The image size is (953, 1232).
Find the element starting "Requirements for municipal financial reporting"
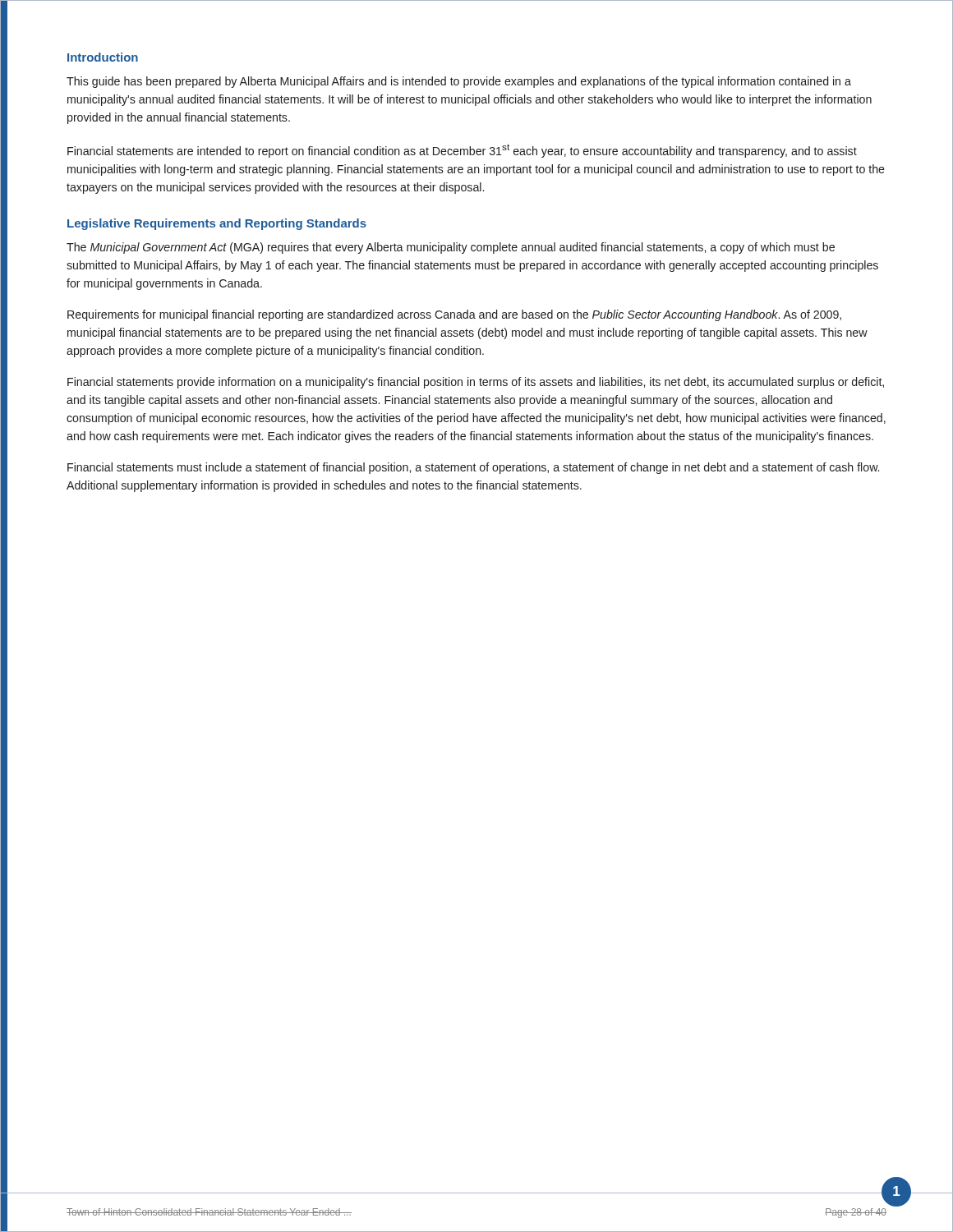pyautogui.click(x=467, y=332)
